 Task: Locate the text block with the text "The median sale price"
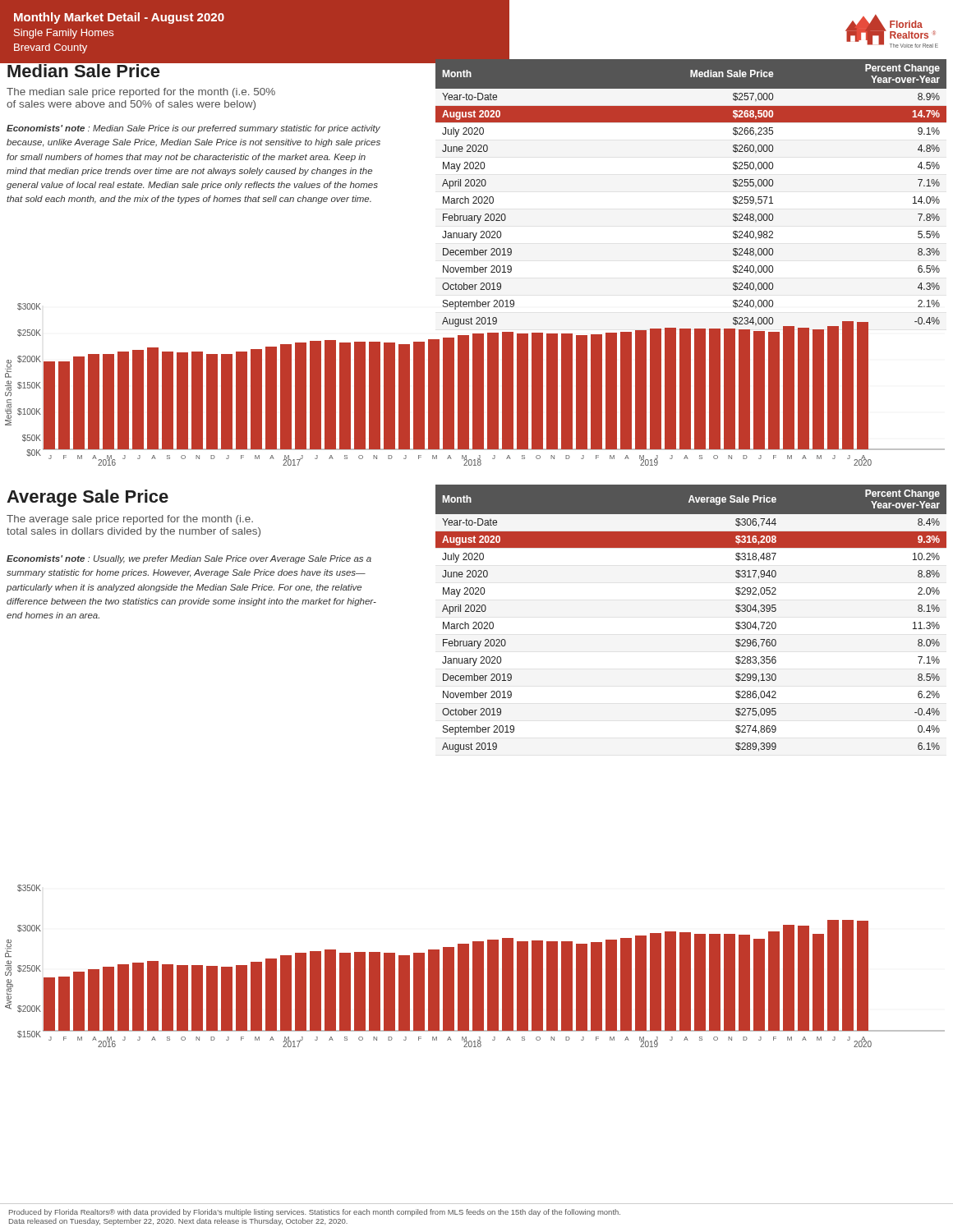click(198, 98)
